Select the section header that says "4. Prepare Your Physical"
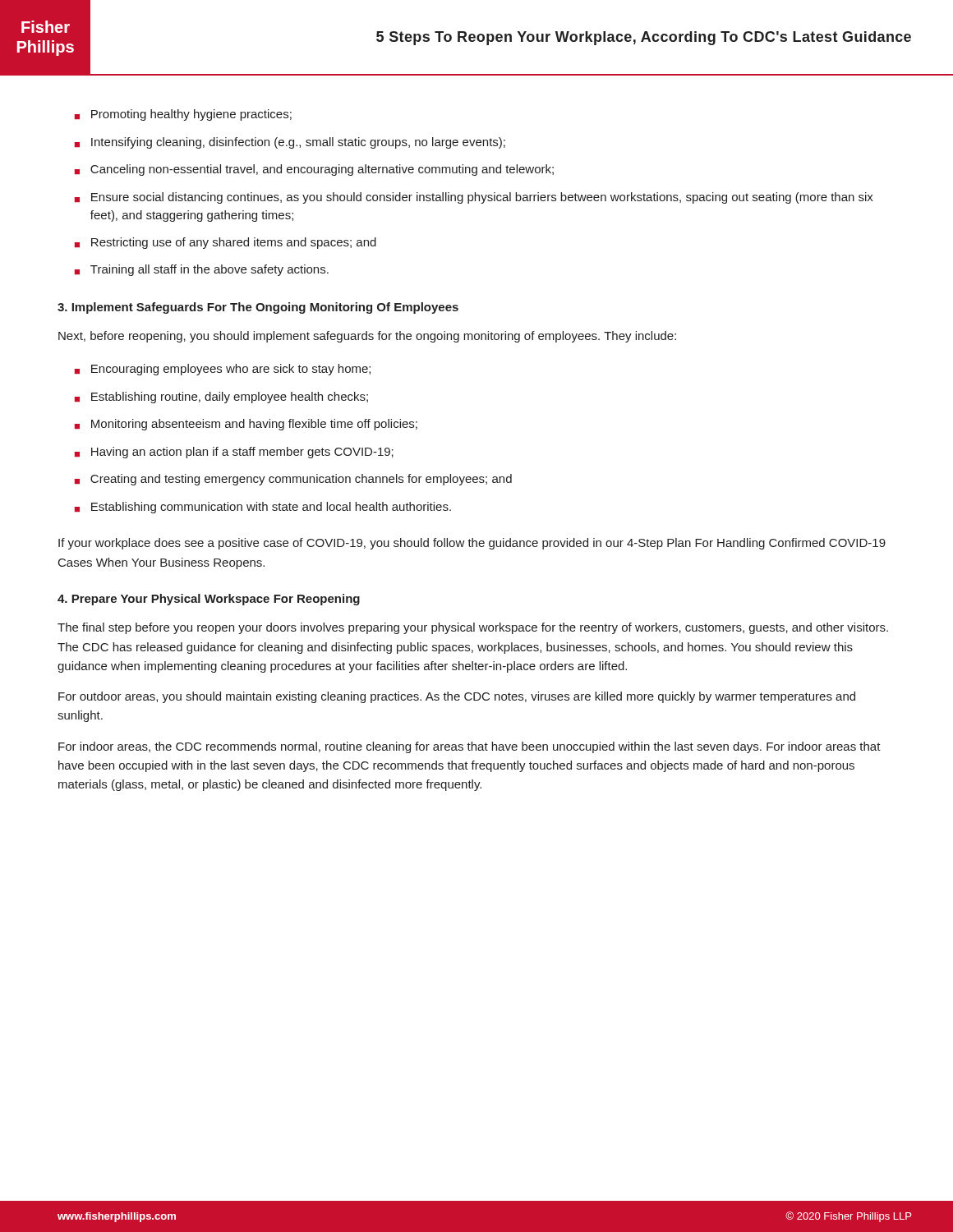Viewport: 953px width, 1232px height. 209,598
